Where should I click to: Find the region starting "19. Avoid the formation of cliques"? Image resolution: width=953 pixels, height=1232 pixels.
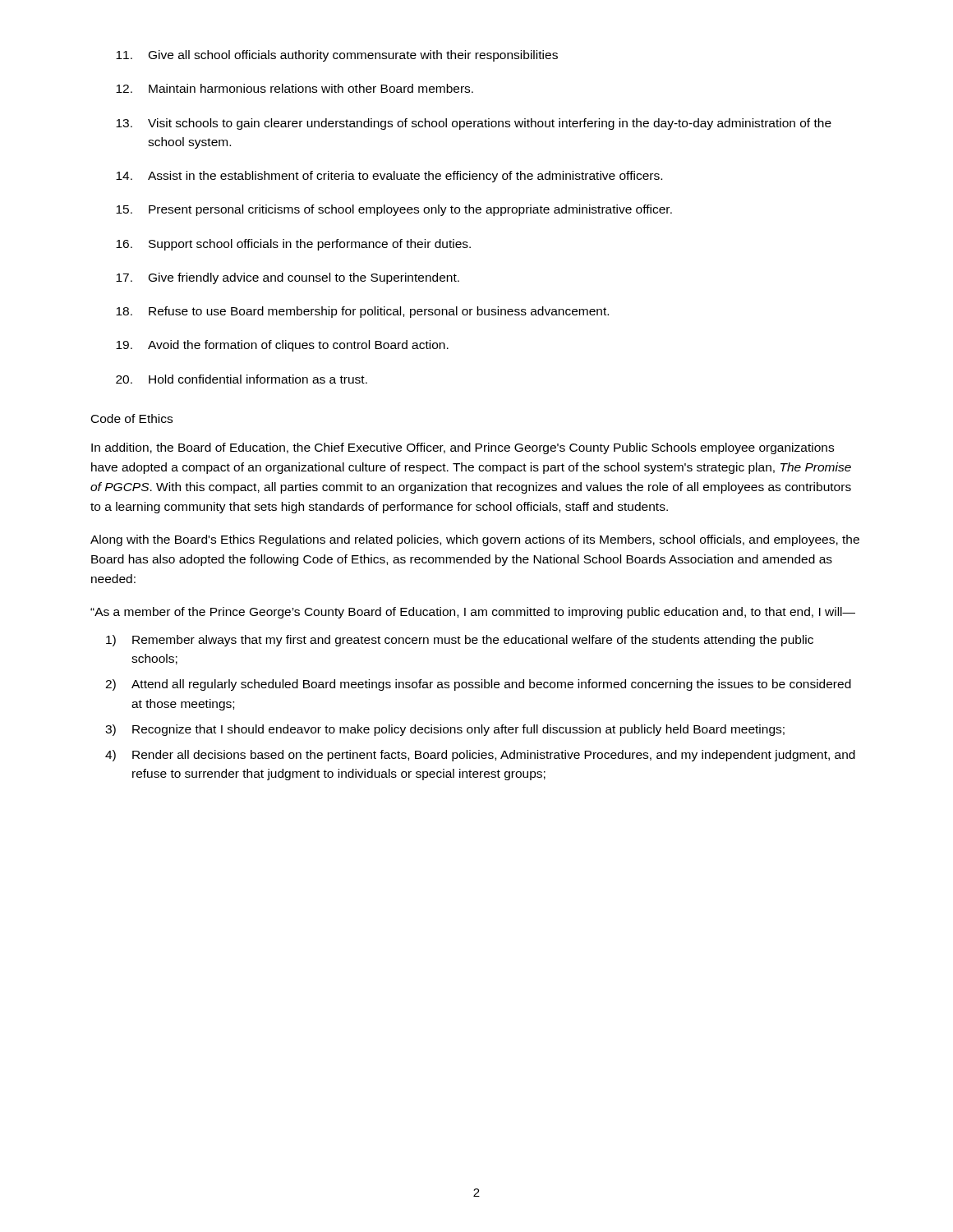282,346
